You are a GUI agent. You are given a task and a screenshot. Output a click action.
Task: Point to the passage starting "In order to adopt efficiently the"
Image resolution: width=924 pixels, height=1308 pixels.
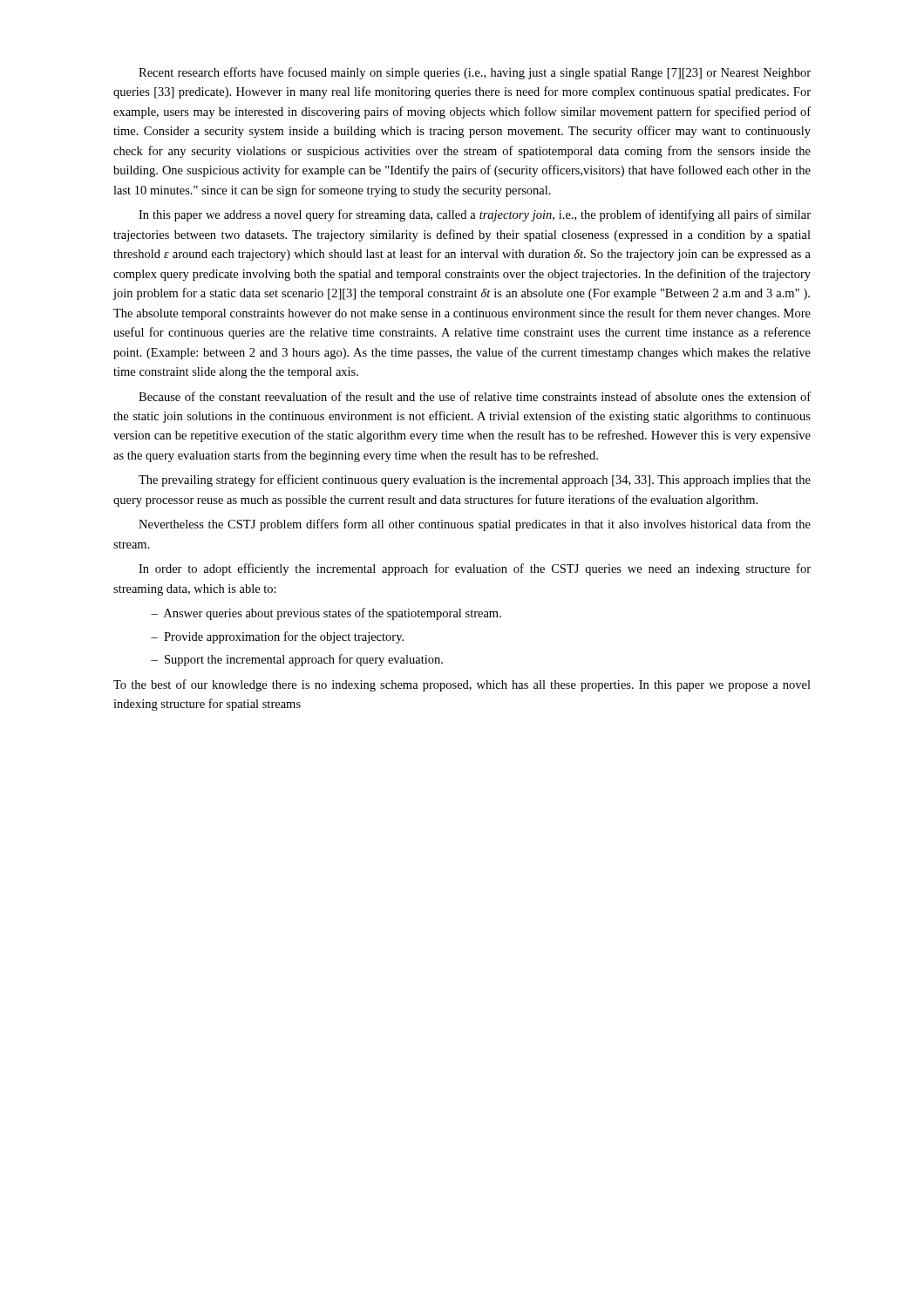[x=462, y=579]
